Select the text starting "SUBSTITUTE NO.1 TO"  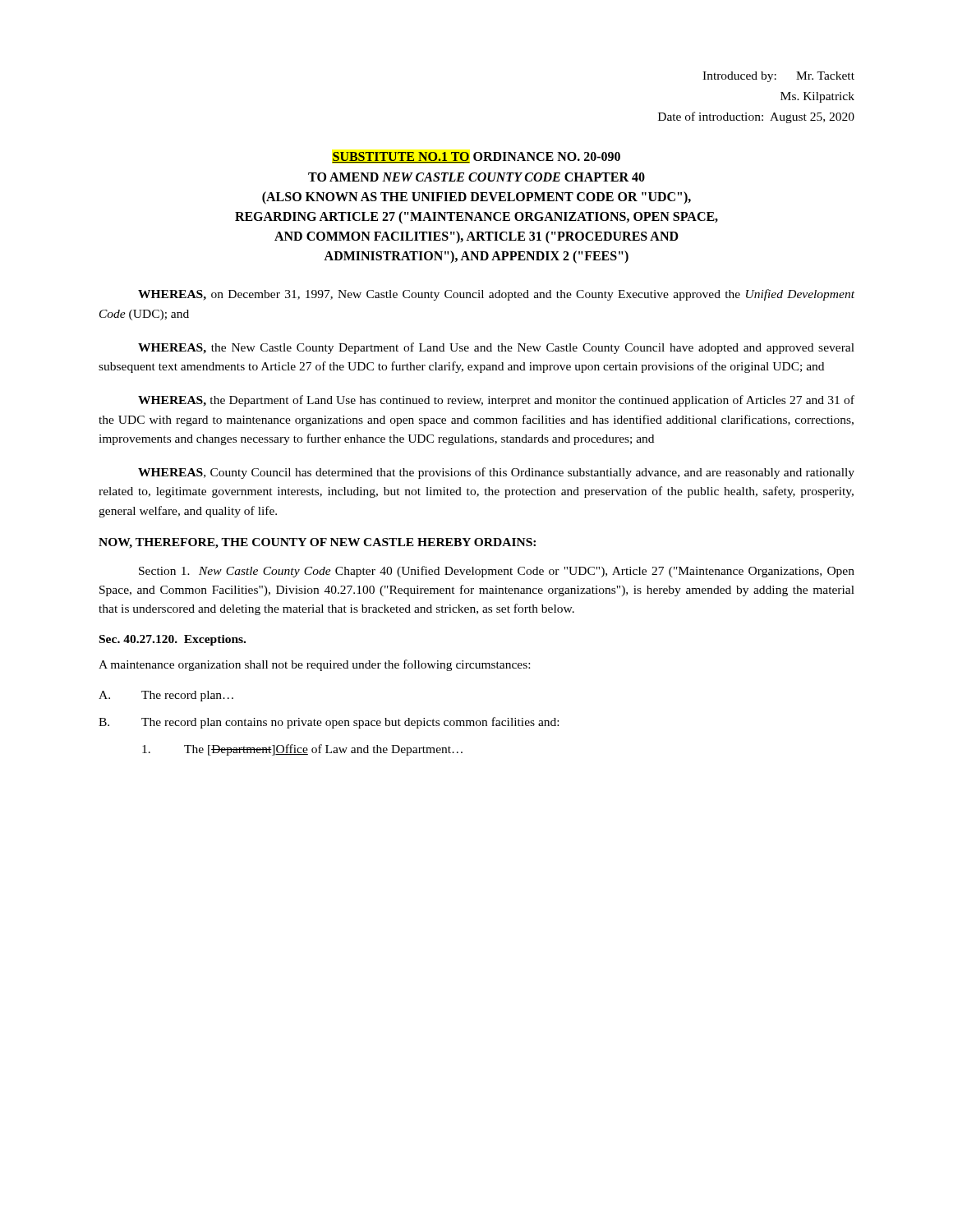(x=476, y=157)
